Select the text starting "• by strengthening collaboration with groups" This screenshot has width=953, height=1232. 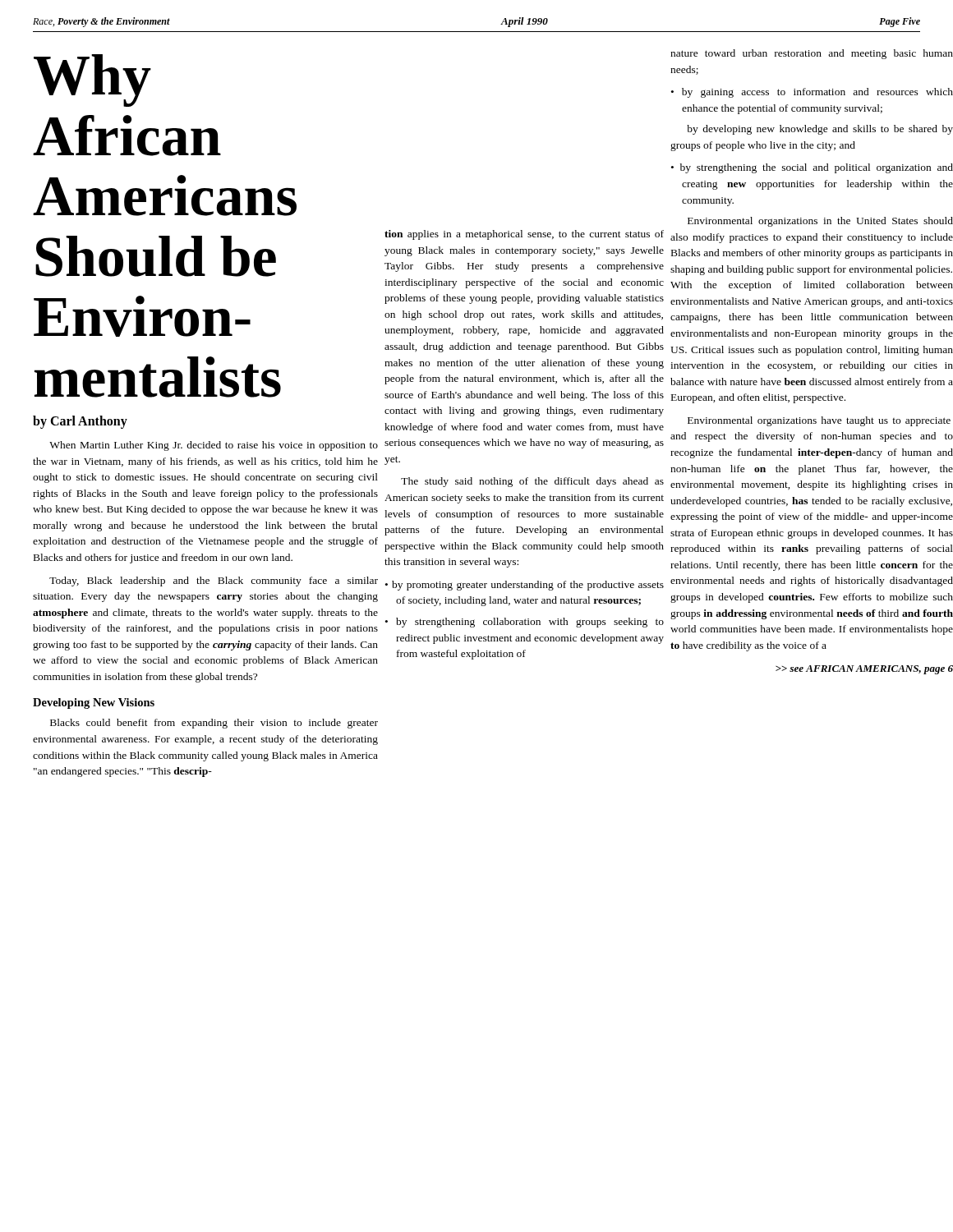click(x=524, y=637)
